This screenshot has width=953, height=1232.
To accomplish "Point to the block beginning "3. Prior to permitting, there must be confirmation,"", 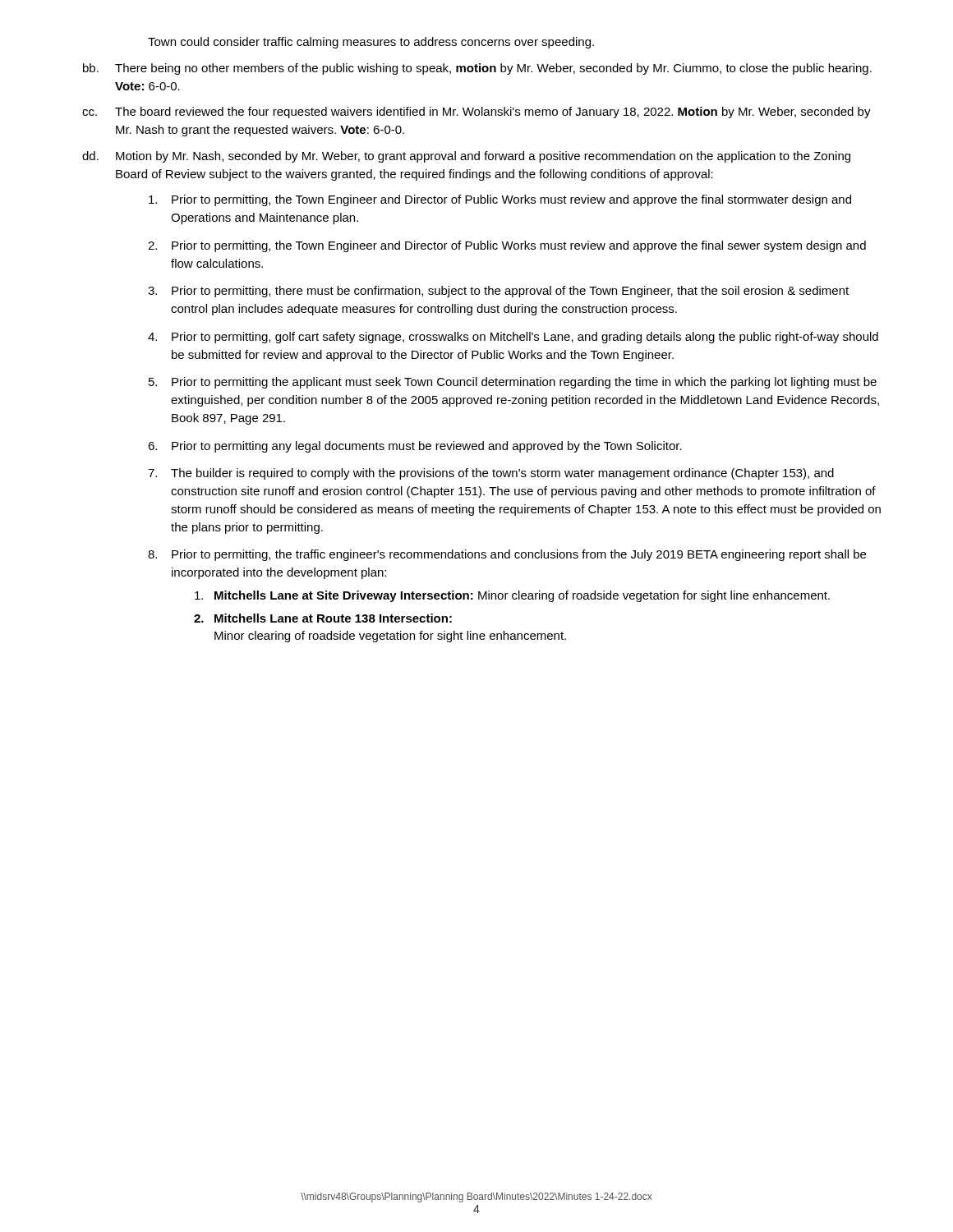I will [518, 300].
